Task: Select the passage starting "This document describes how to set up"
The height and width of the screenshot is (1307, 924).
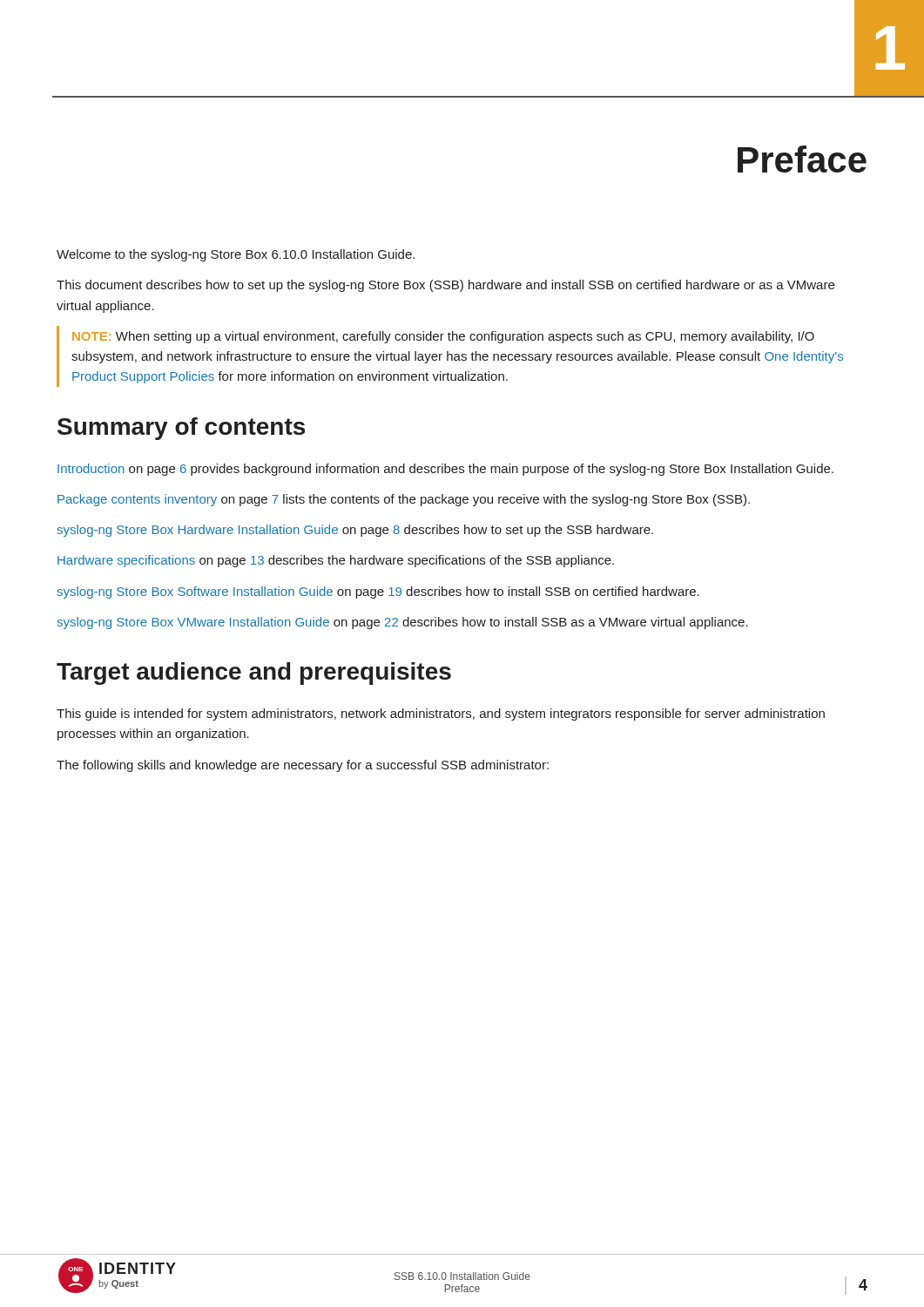Action: [x=462, y=295]
